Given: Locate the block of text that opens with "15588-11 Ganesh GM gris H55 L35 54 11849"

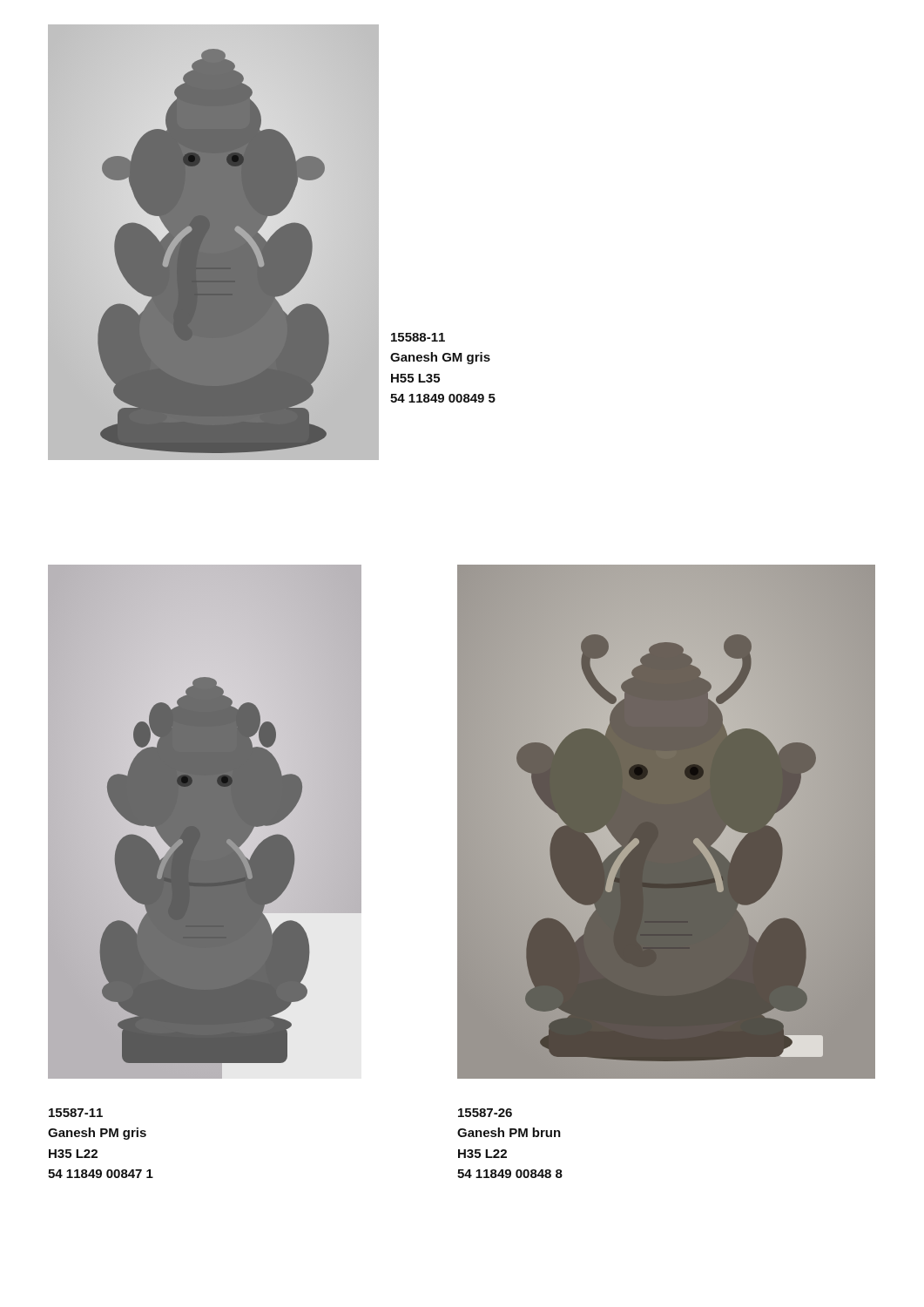Looking at the screenshot, I should [x=443, y=367].
